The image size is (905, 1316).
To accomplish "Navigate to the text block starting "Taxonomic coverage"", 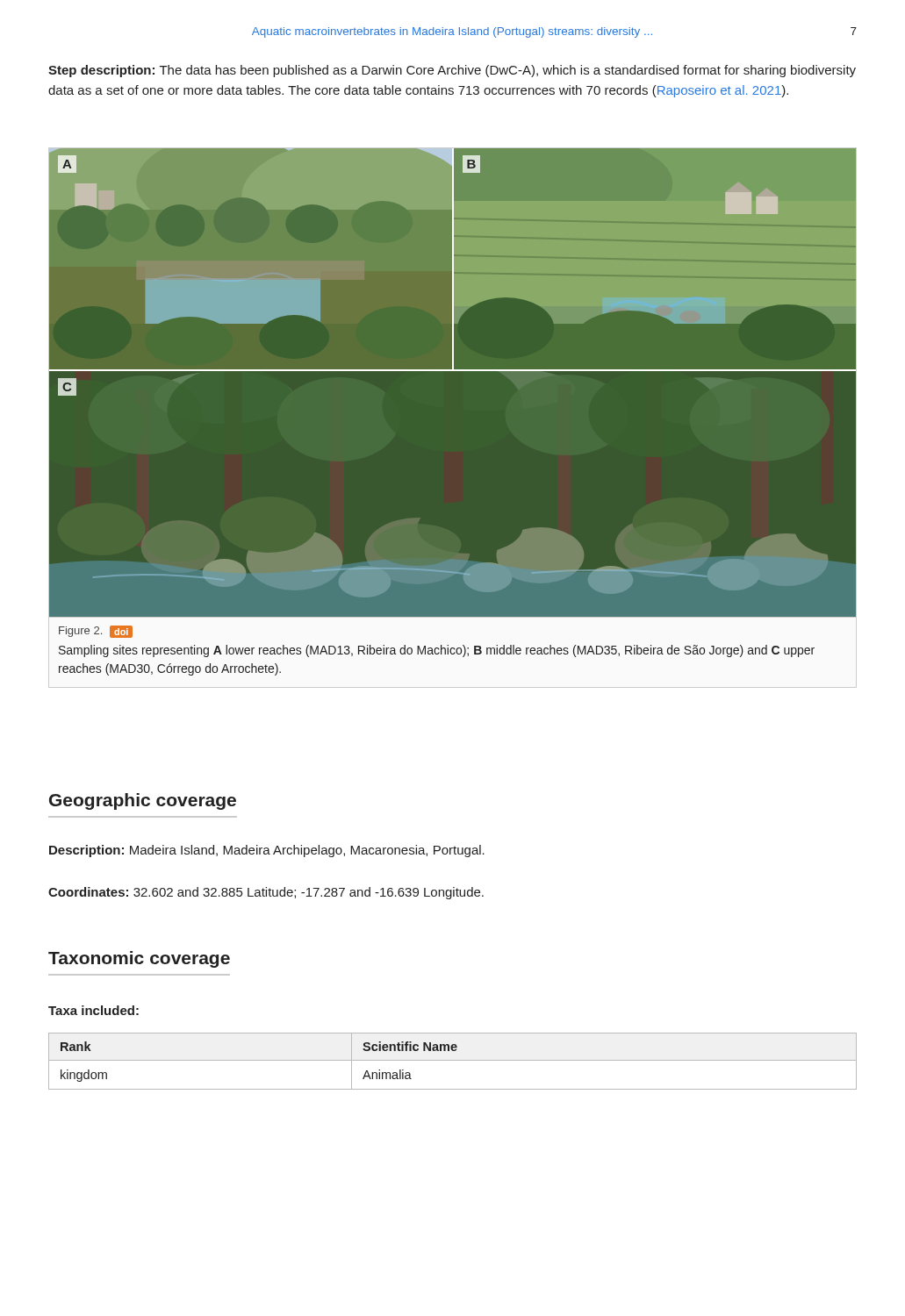I will 139,962.
